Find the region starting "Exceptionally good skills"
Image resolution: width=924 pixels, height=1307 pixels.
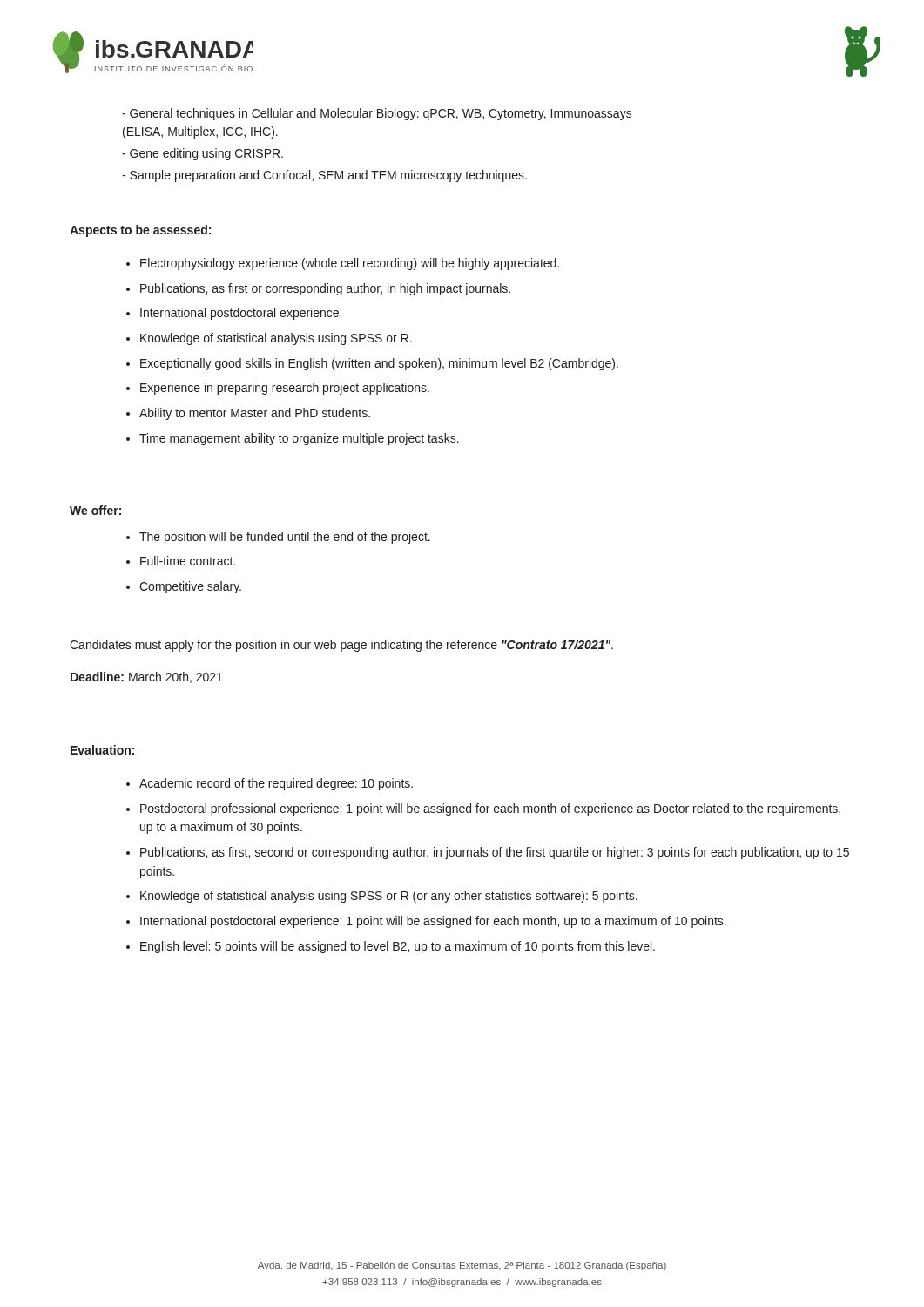[379, 363]
